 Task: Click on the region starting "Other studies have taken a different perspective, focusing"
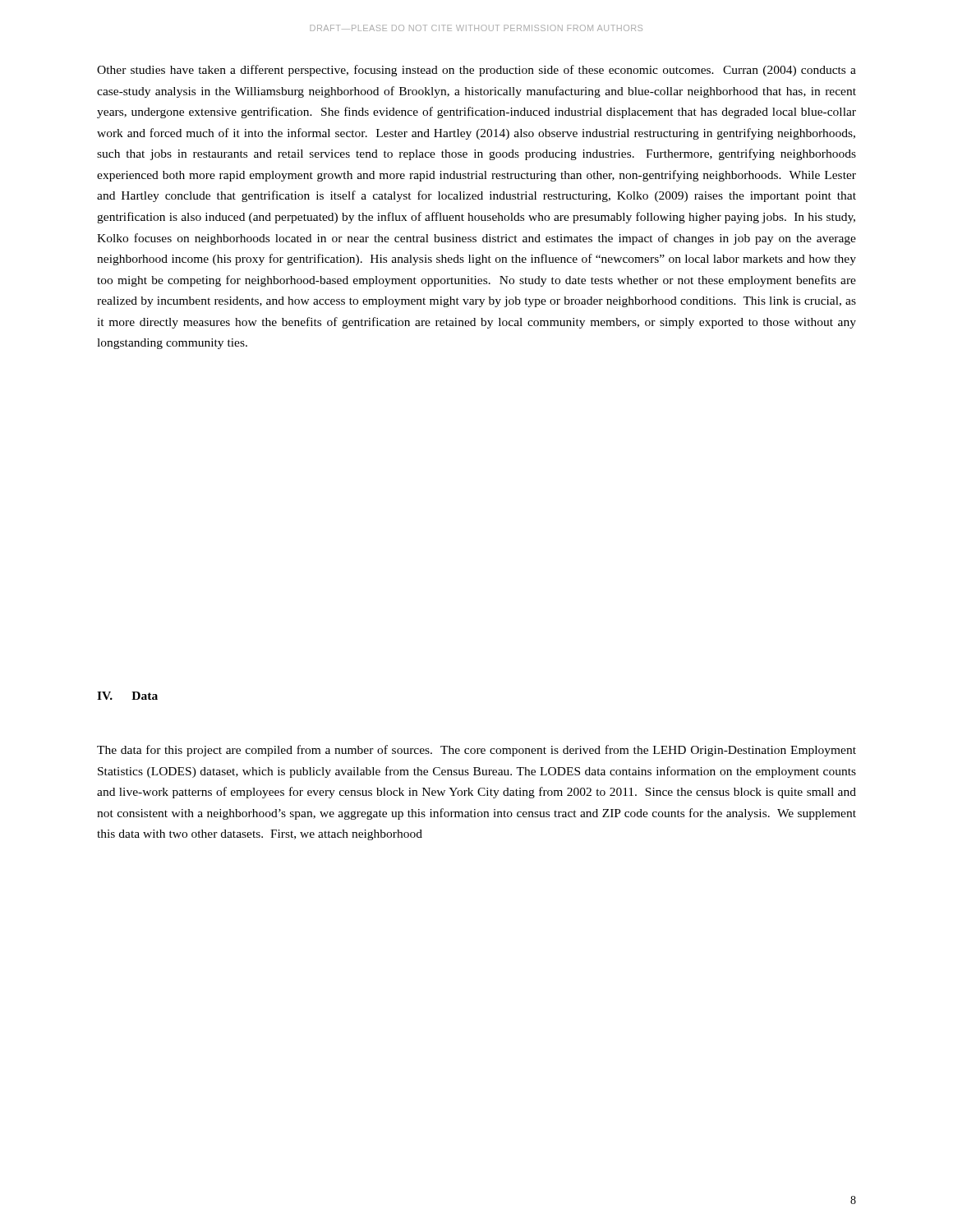[476, 206]
